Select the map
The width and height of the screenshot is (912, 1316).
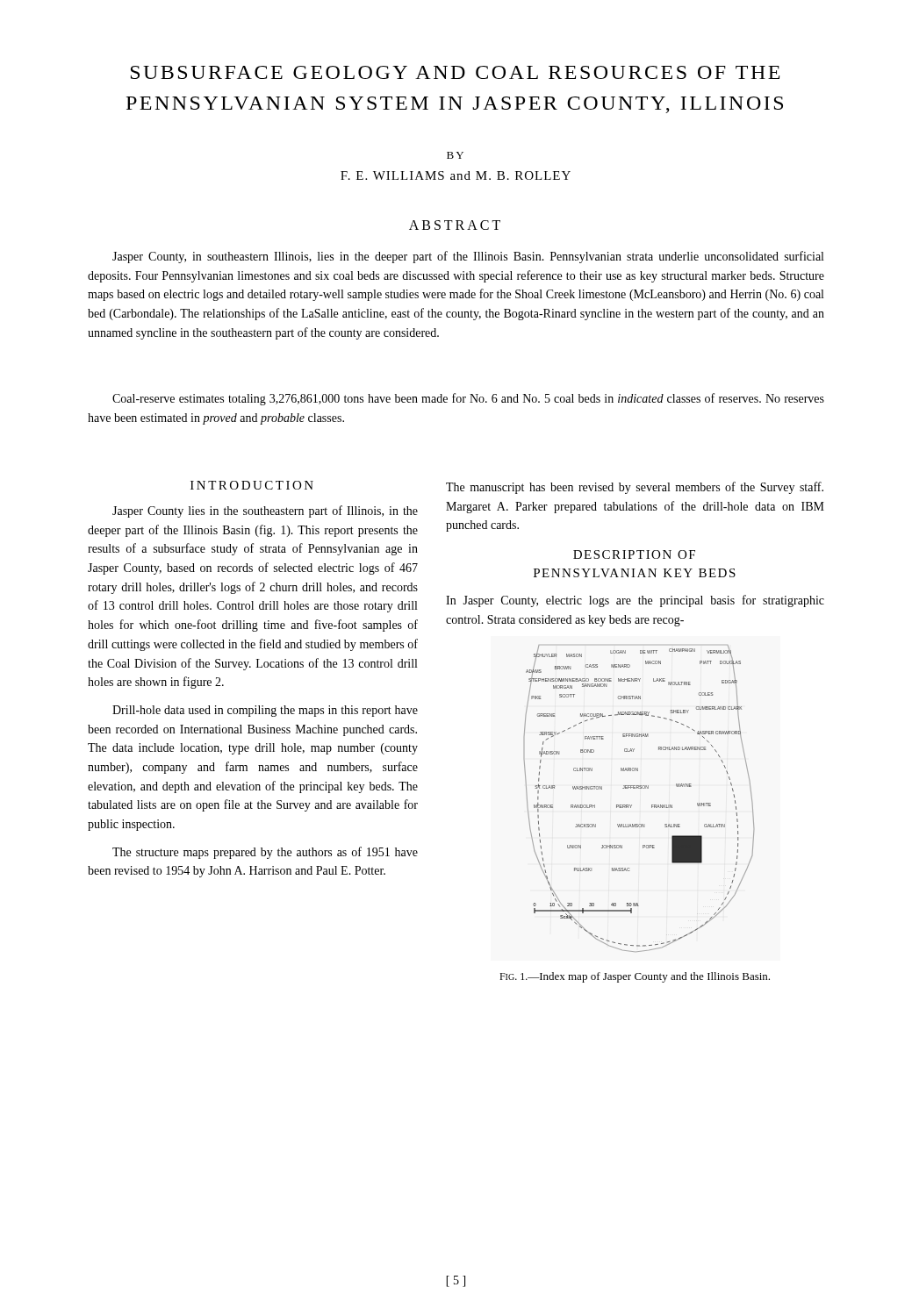point(635,801)
